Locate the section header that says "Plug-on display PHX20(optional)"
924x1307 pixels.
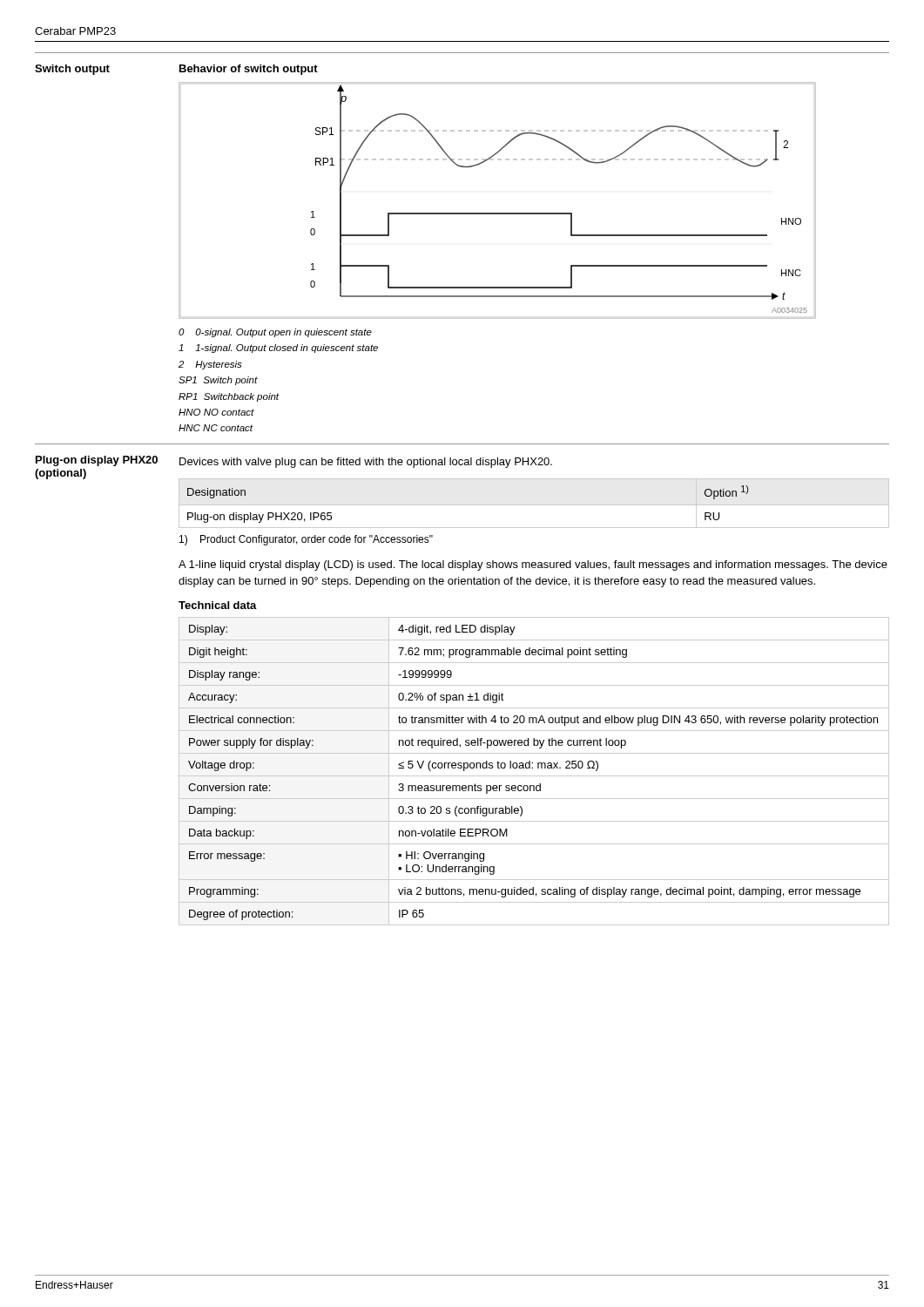(x=97, y=466)
